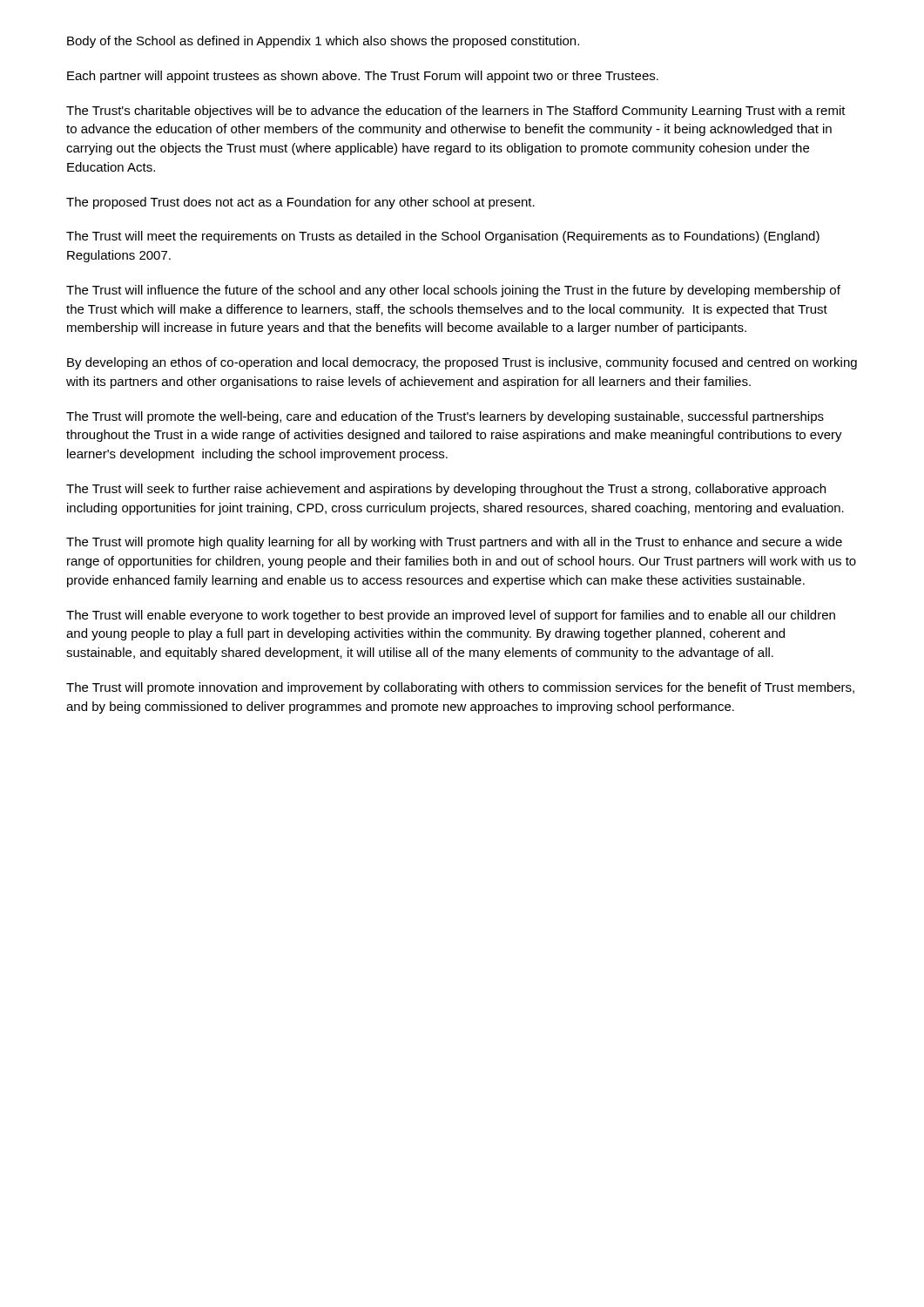Locate the block of text that opens with "The Trust will influence the future"
This screenshot has width=924, height=1307.
[453, 308]
